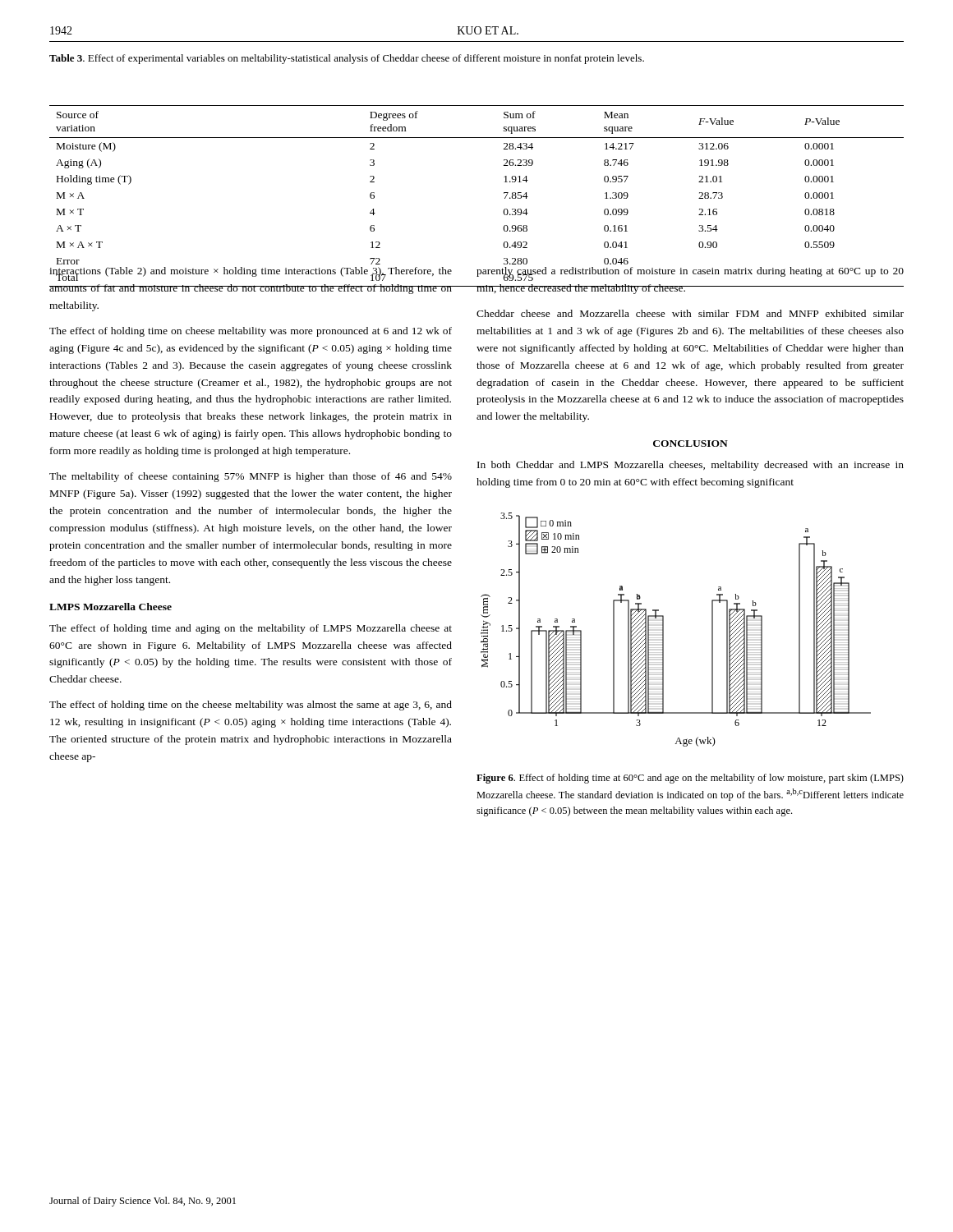Click where it says "LMPS Mozzarella Cheese"
953x1232 pixels.
[x=110, y=606]
